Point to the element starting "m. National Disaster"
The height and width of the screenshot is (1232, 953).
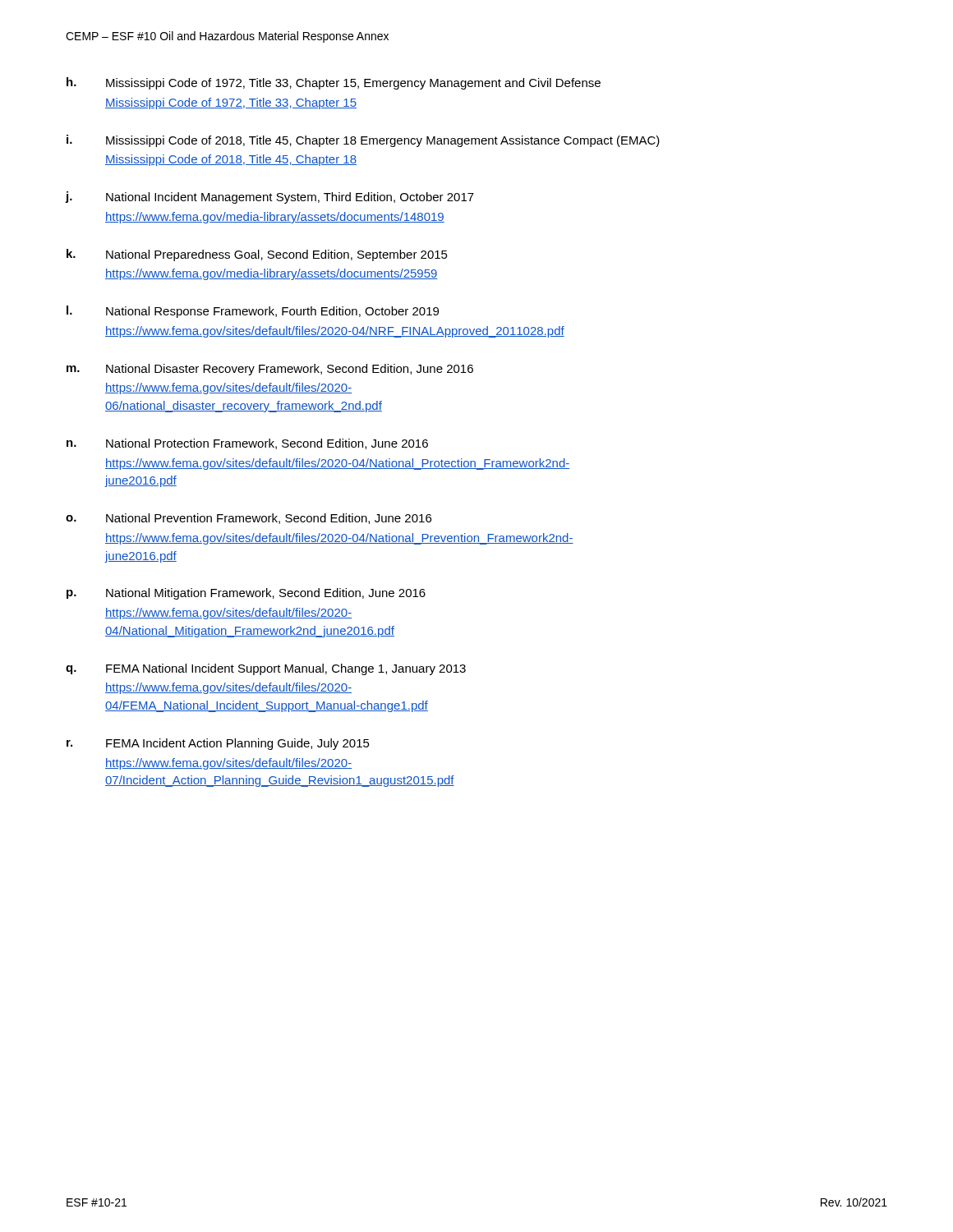pyautogui.click(x=270, y=370)
